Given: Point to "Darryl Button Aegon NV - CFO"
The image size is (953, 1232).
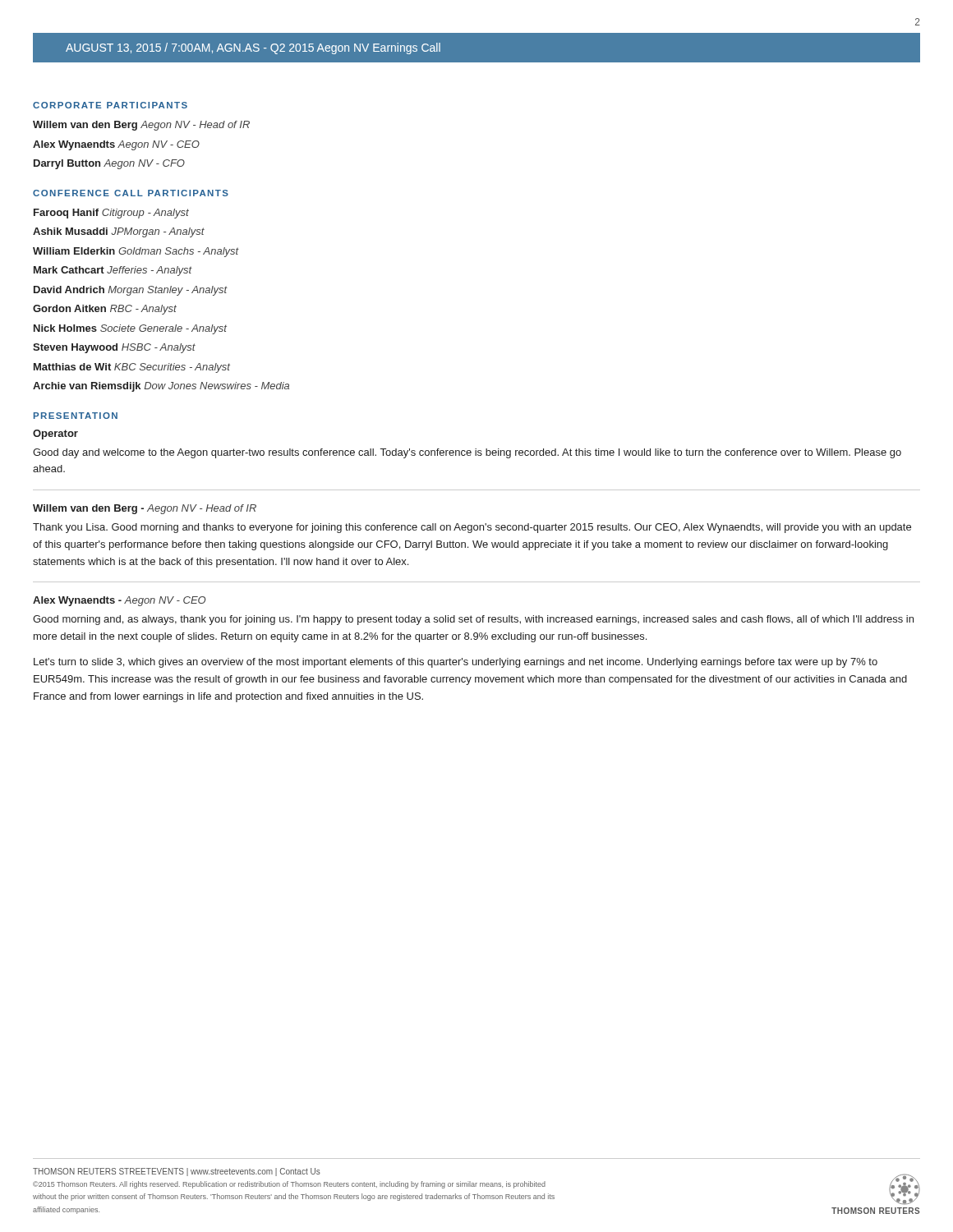Looking at the screenshot, I should [x=109, y=163].
